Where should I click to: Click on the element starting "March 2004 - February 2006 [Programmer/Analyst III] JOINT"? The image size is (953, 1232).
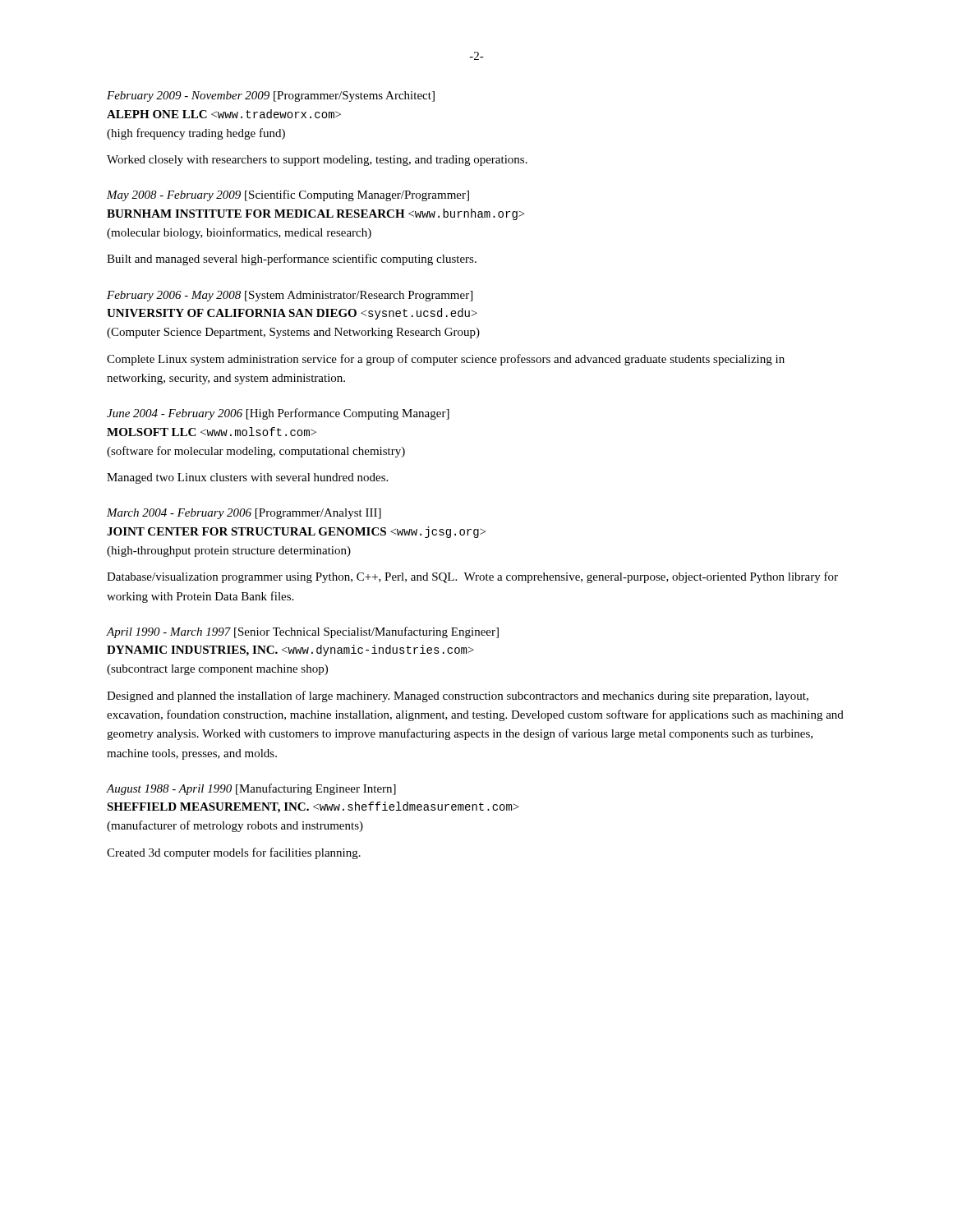(476, 532)
